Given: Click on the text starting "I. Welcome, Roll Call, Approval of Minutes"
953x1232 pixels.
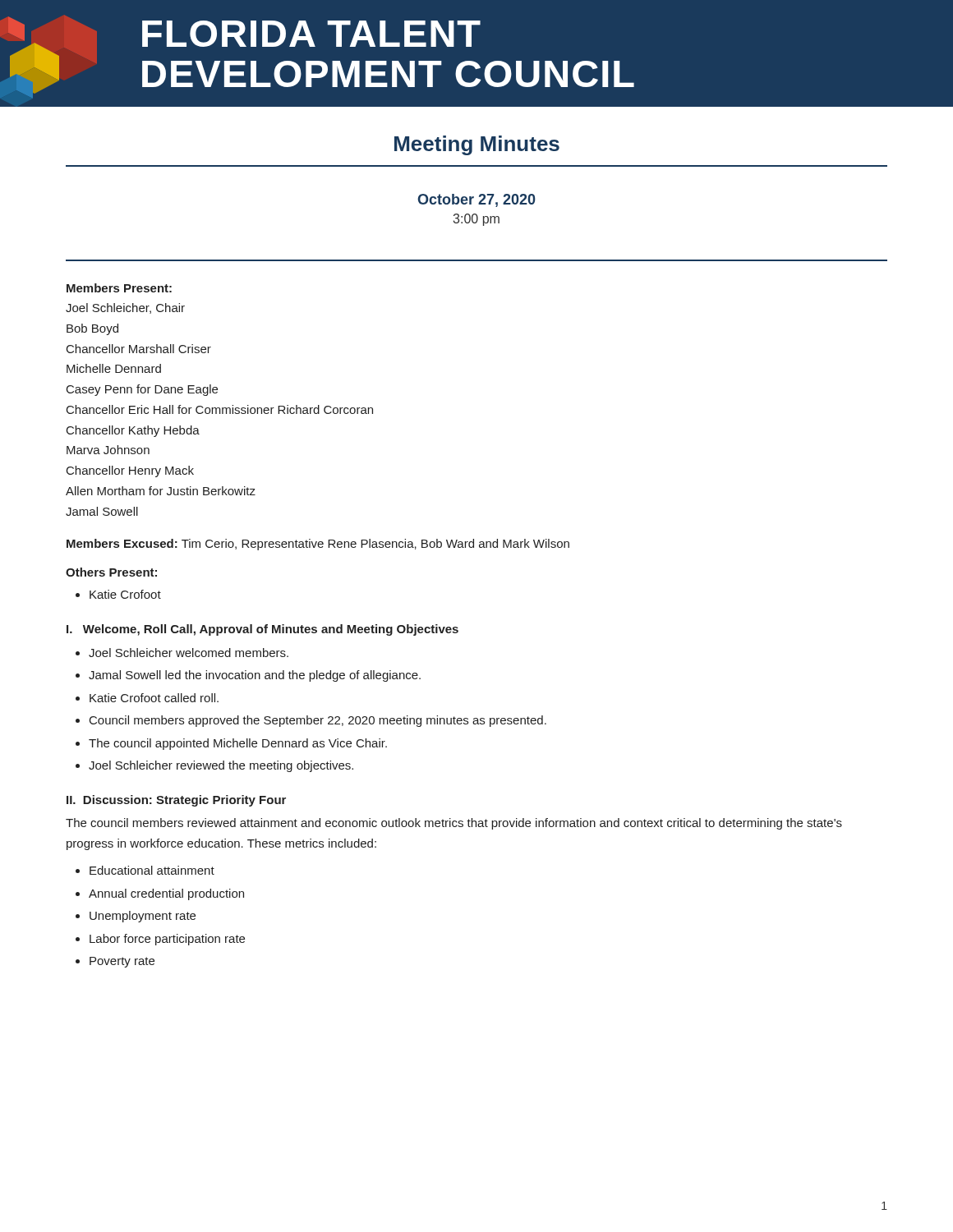Looking at the screenshot, I should pos(262,629).
